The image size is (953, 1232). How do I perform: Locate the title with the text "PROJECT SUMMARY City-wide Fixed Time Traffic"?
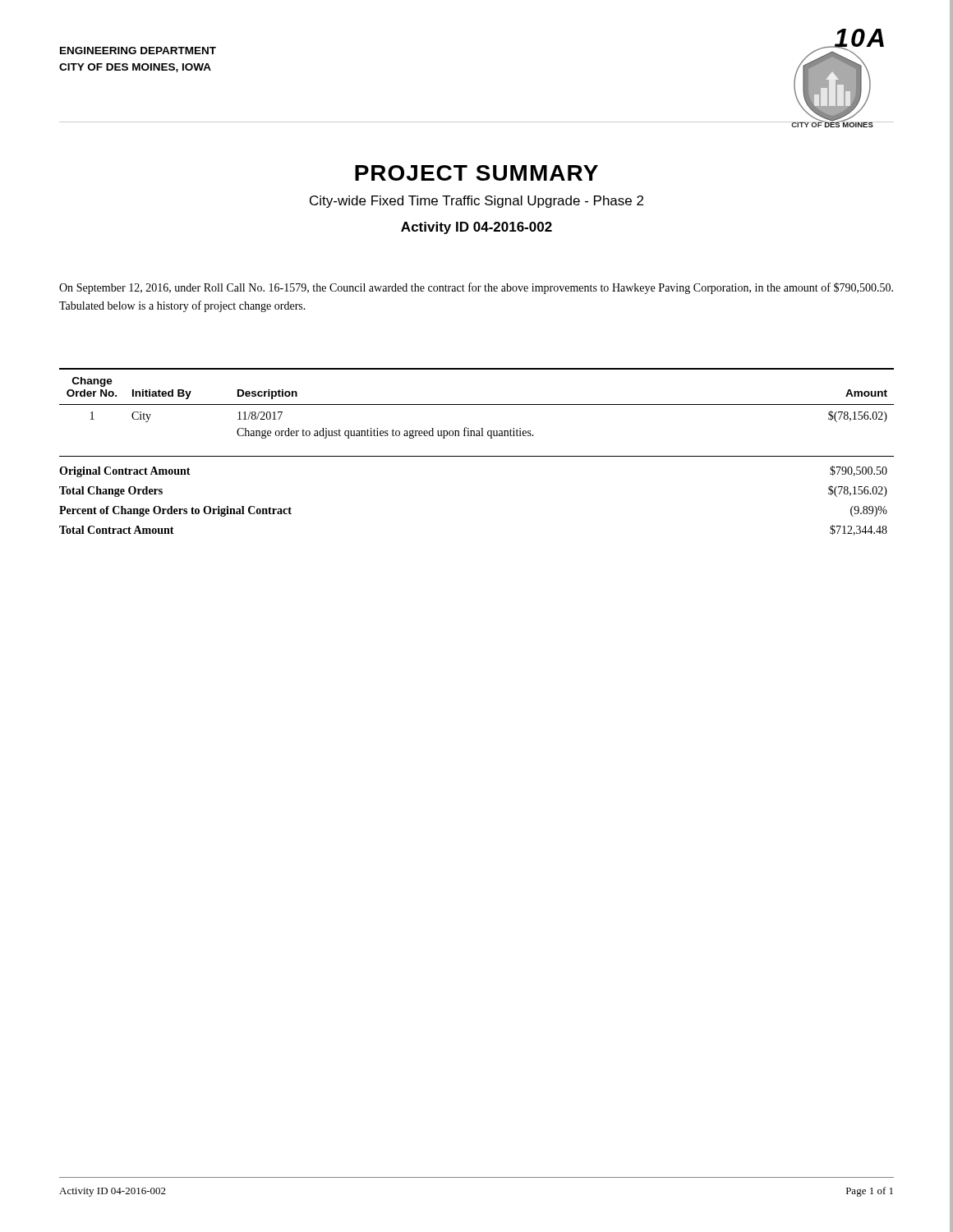coord(476,198)
